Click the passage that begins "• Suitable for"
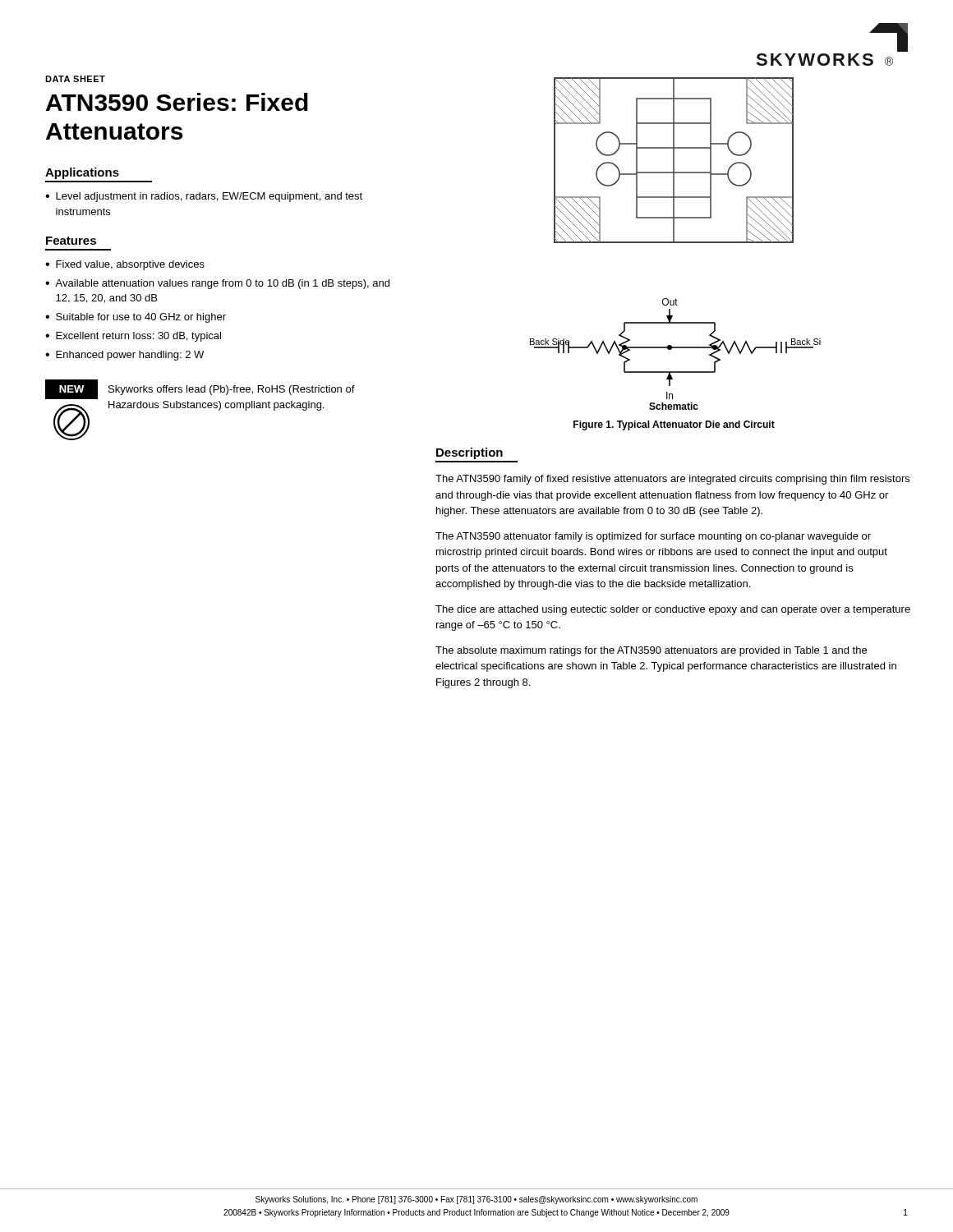 (136, 318)
